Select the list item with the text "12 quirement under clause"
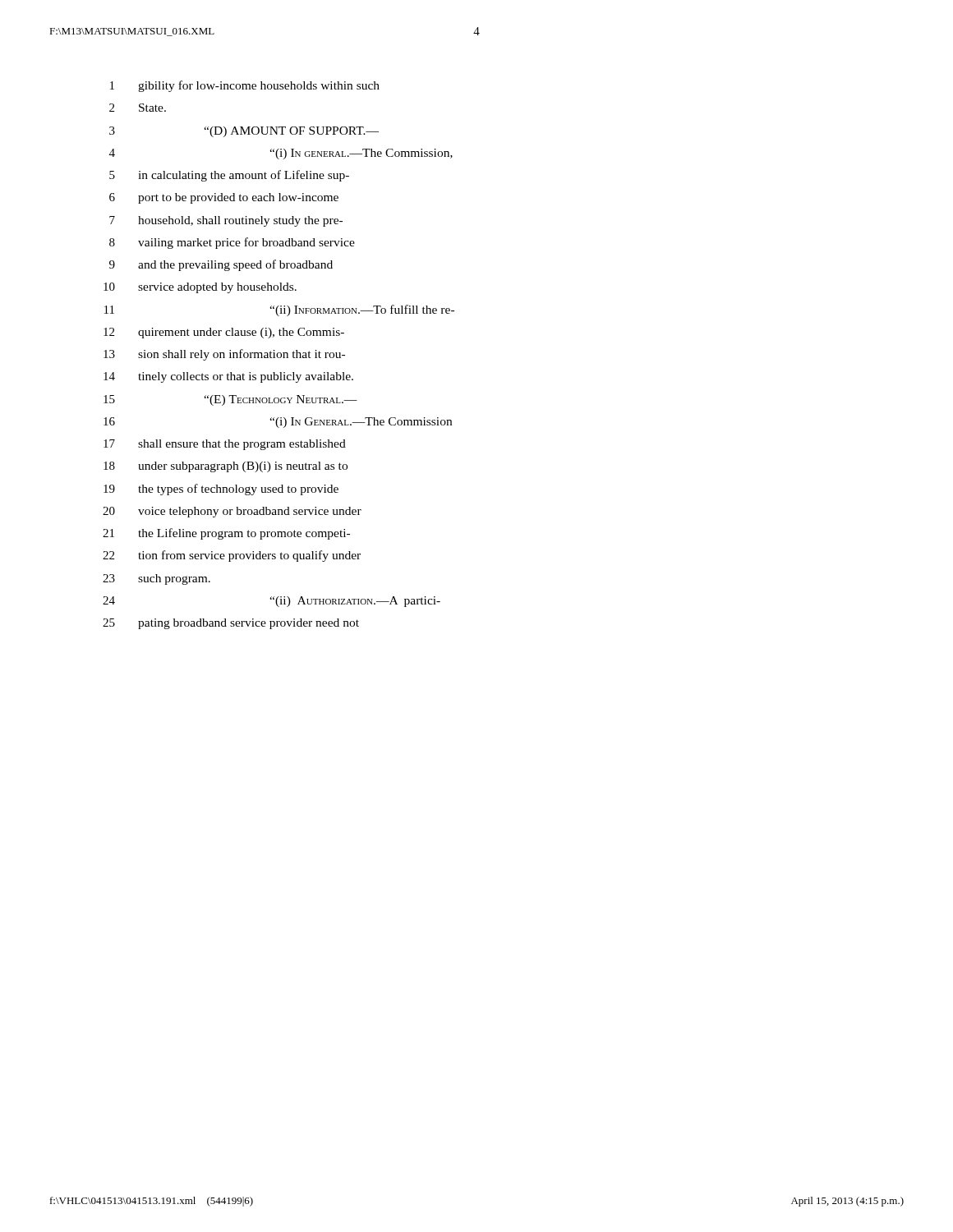 point(224,333)
